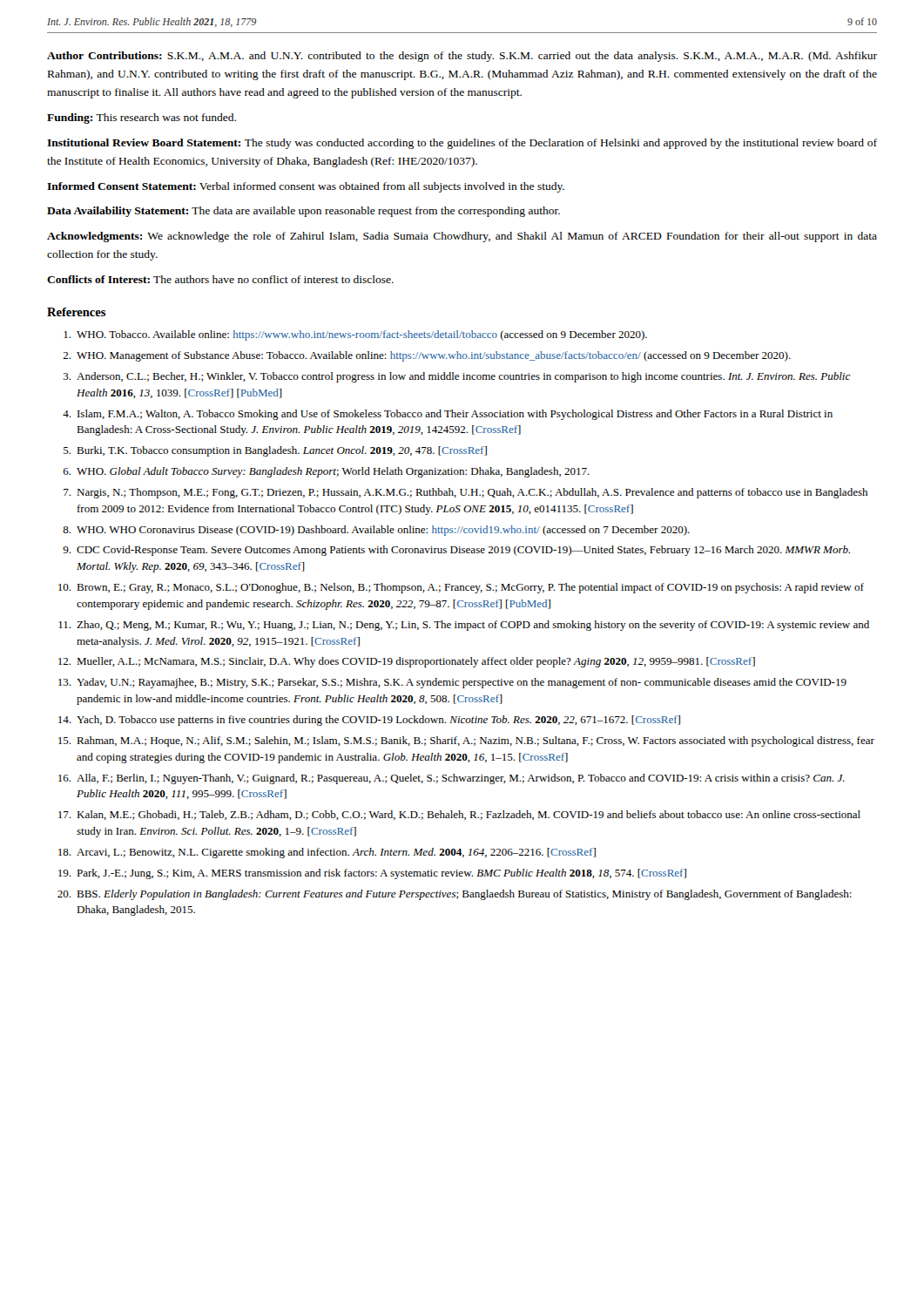Locate the text block starting "Conflicts of Interest: The authors"

coord(221,279)
